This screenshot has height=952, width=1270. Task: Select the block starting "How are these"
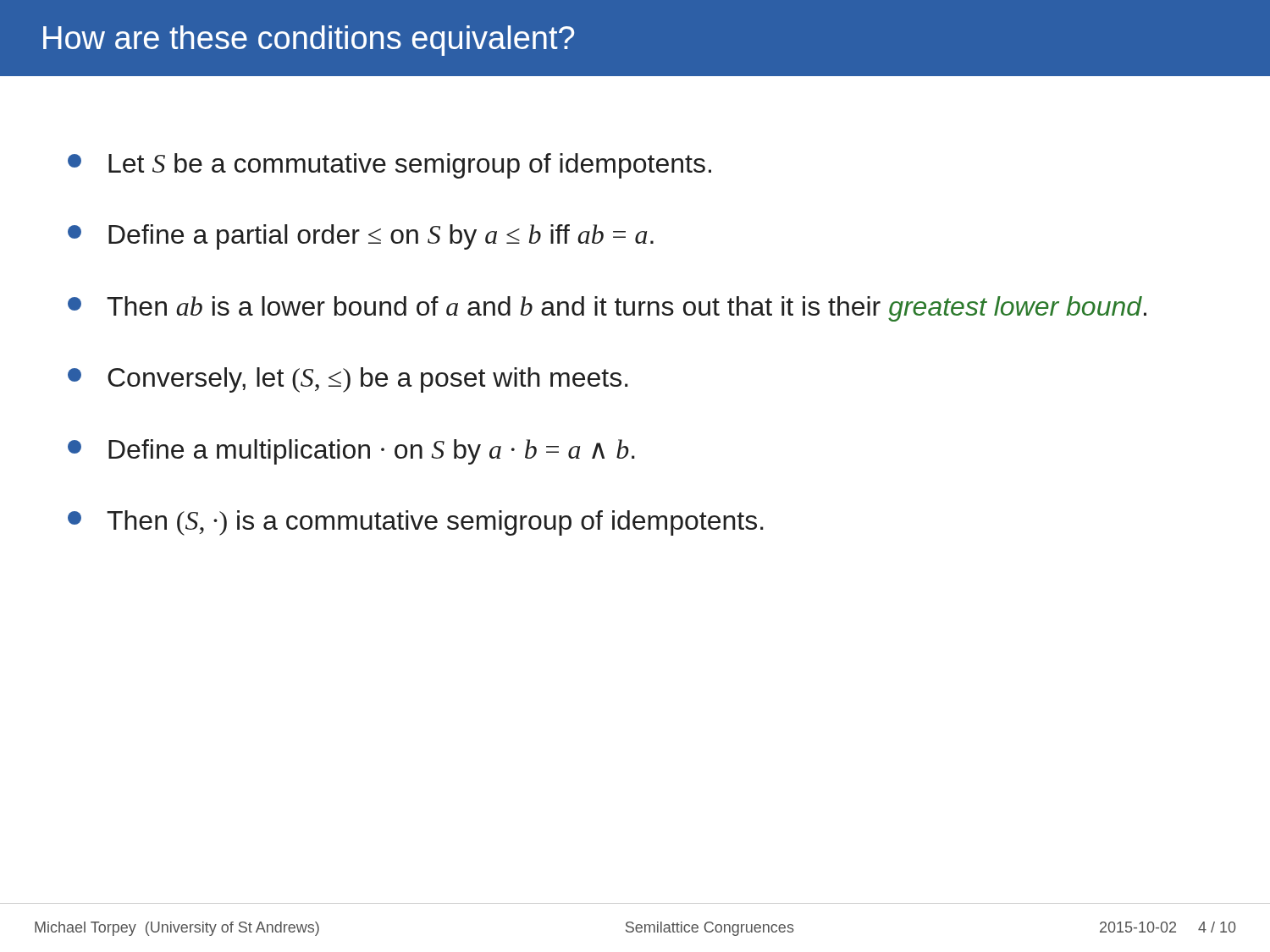click(308, 38)
